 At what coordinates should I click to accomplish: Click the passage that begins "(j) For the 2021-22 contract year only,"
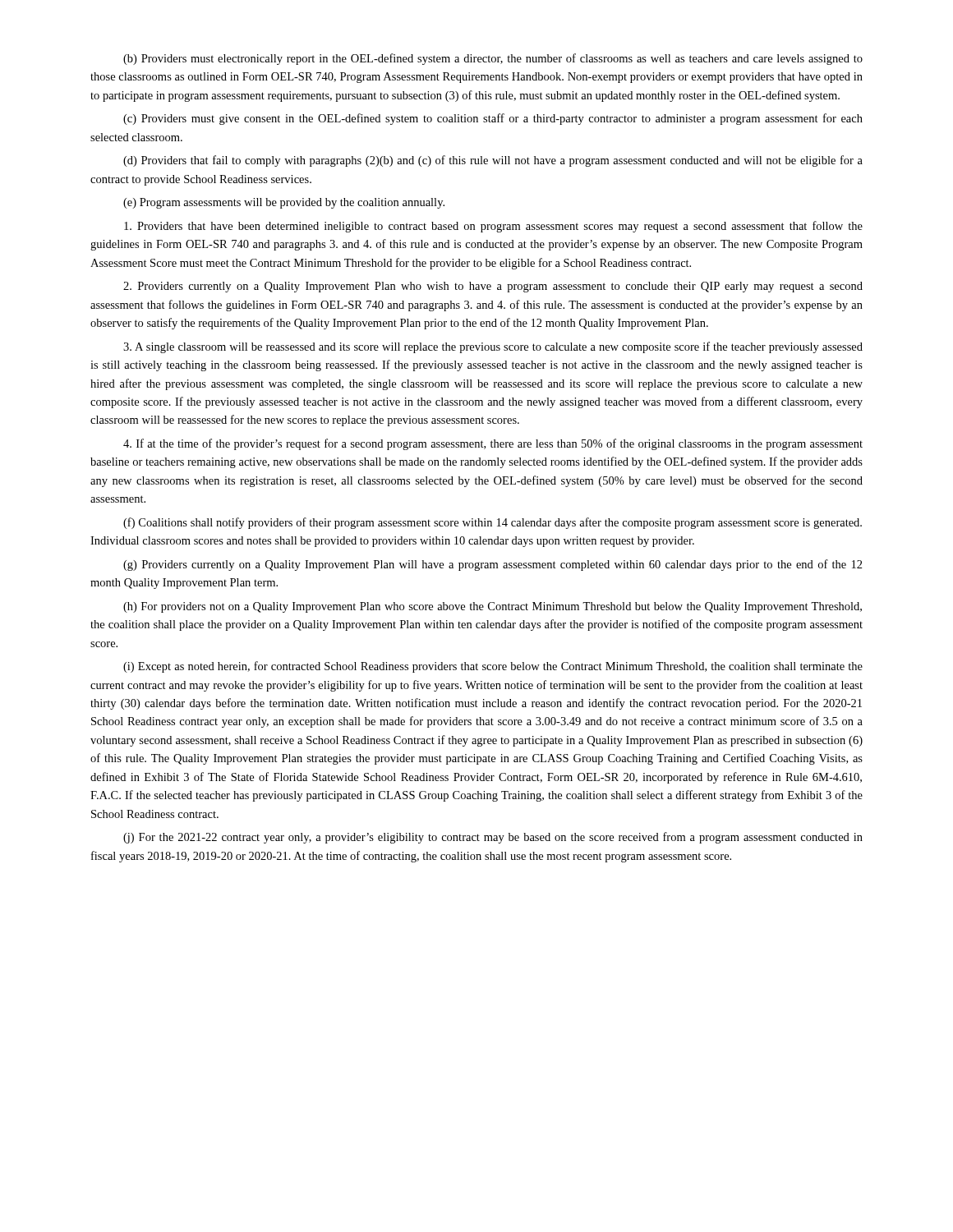(476, 846)
